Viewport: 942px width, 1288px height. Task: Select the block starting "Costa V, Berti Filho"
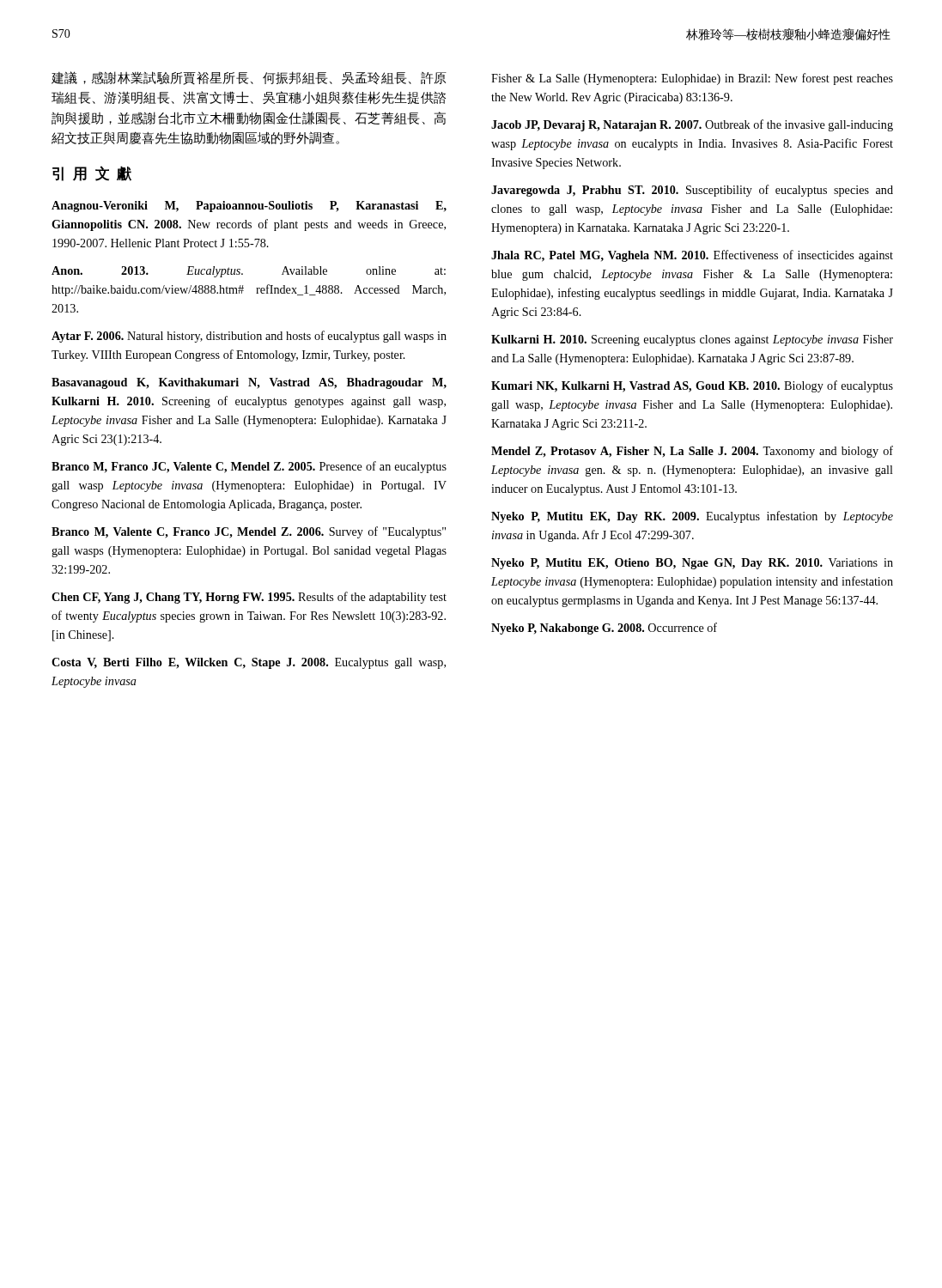(x=249, y=671)
